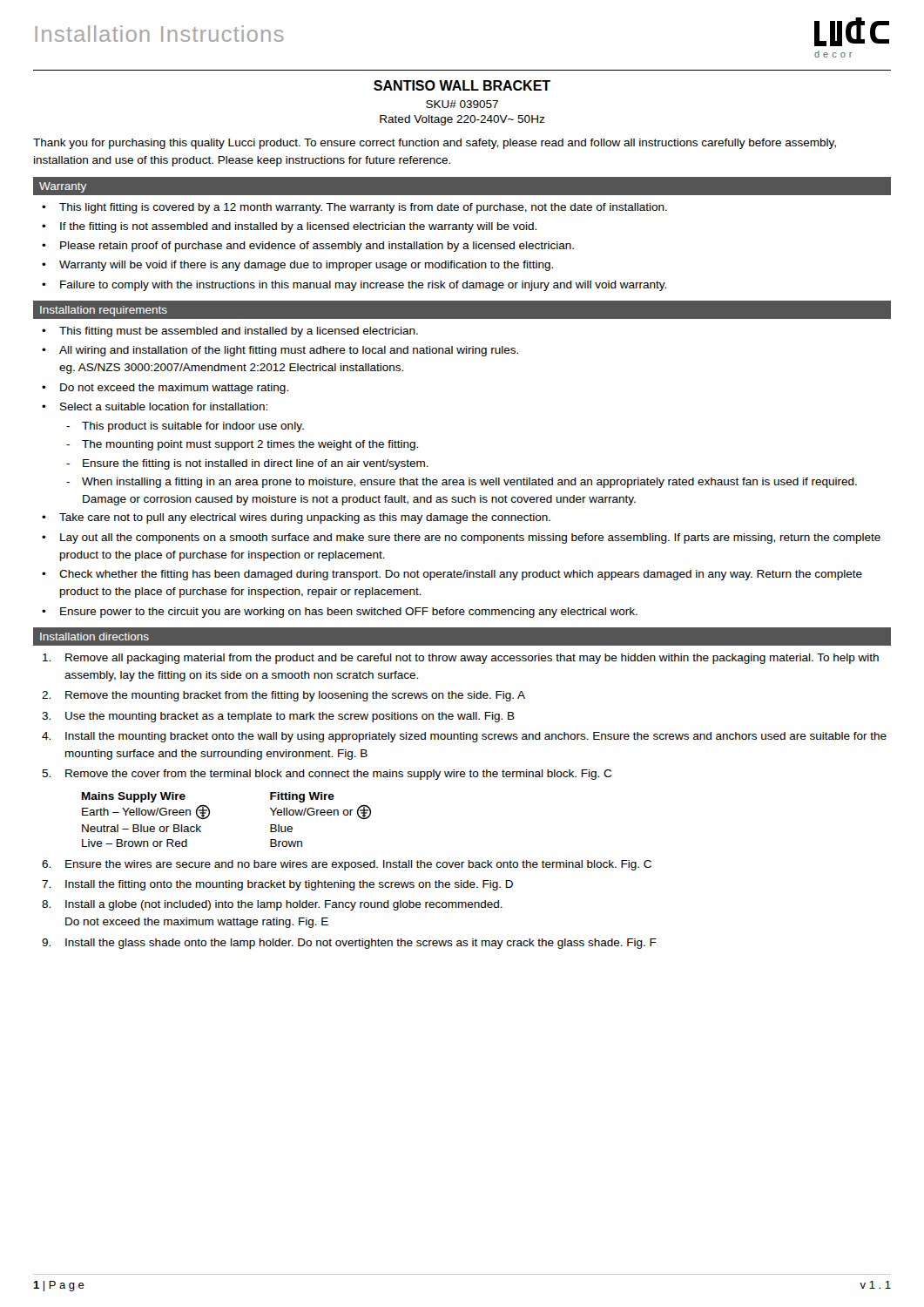Image resolution: width=924 pixels, height=1307 pixels.
Task: Point to "Rated Voltage 220-240V~ 50Hz"
Action: coord(462,119)
